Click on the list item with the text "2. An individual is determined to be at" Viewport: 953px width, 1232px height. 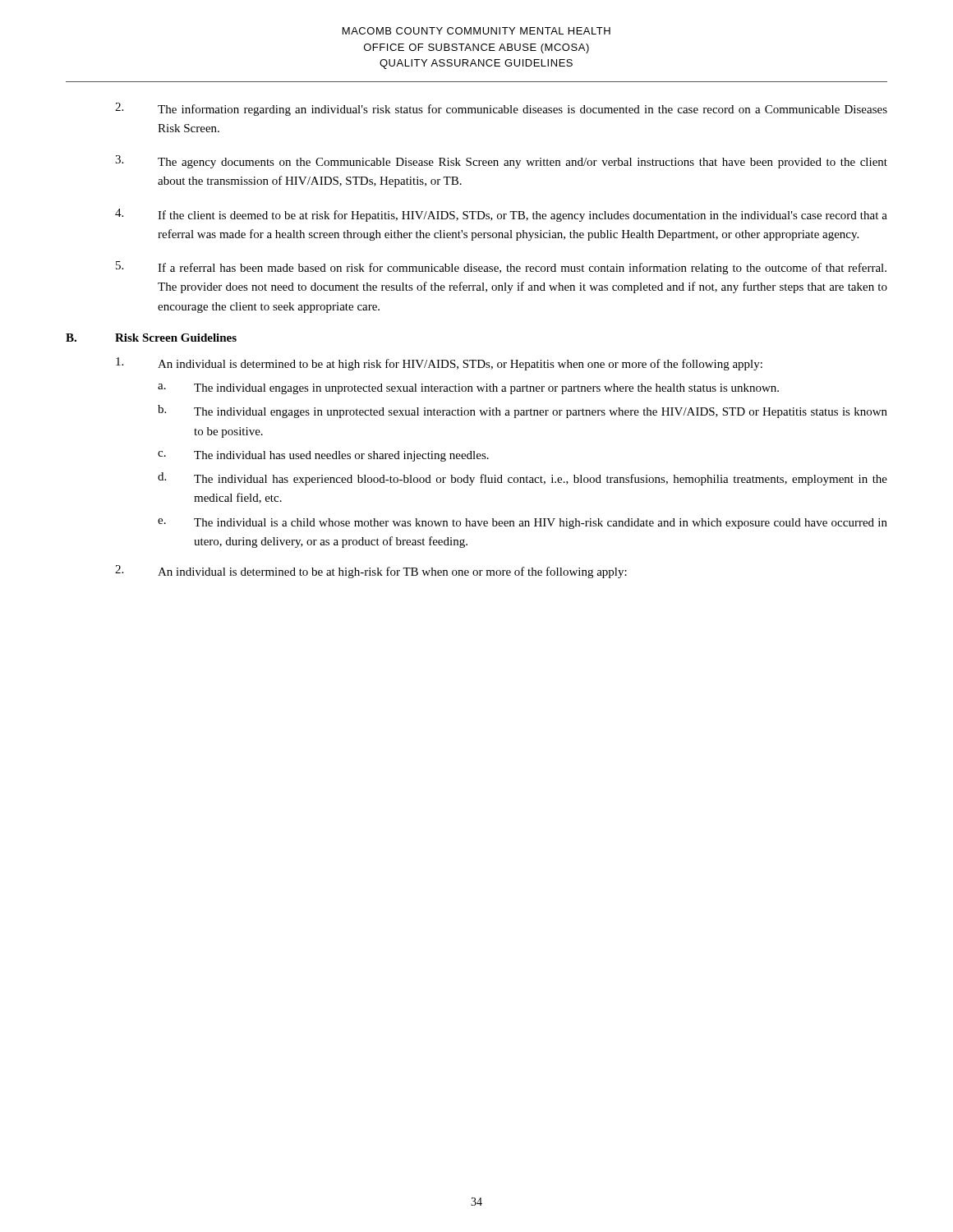pyautogui.click(x=501, y=572)
